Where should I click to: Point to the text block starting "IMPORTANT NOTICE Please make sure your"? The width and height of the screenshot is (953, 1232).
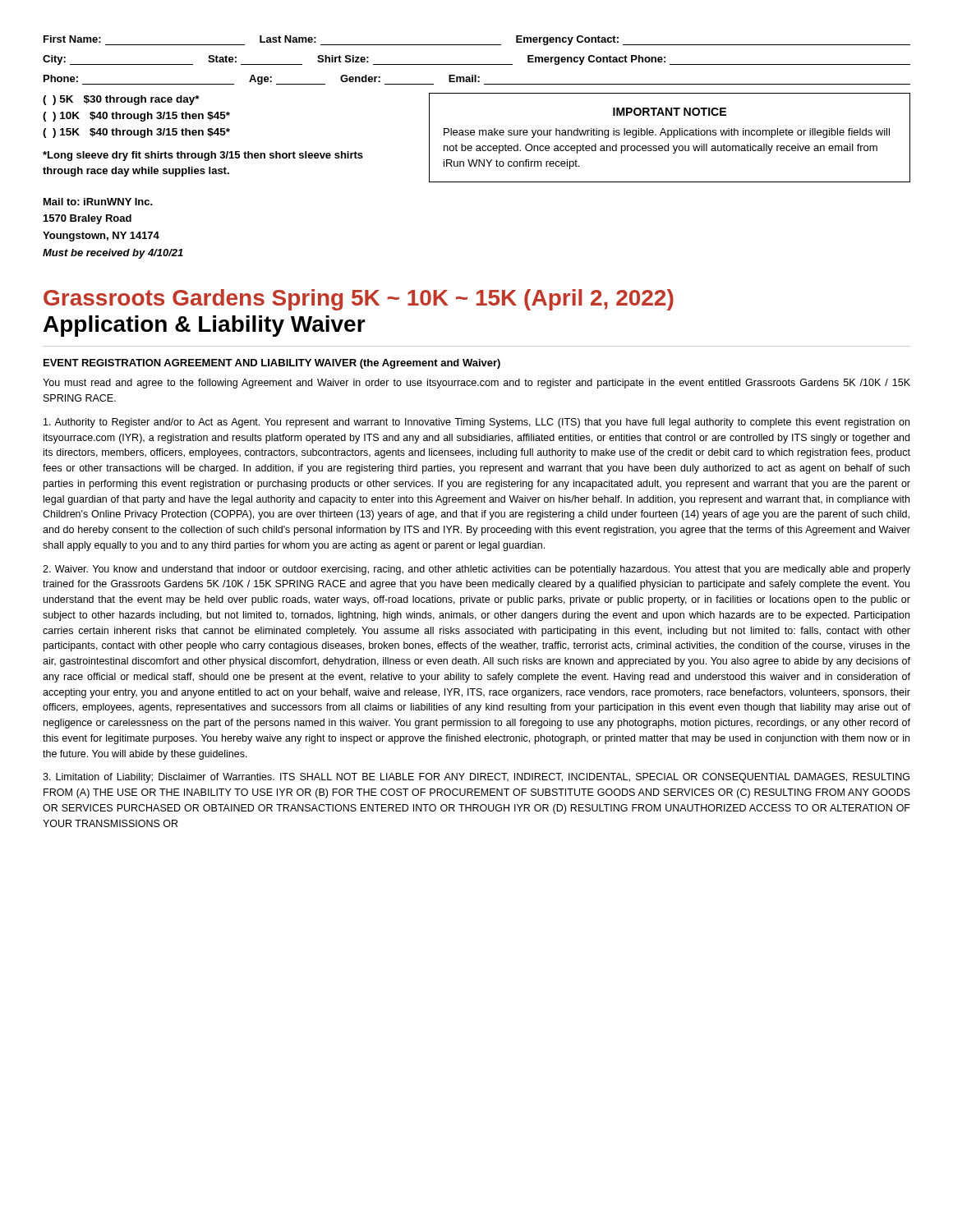point(670,136)
